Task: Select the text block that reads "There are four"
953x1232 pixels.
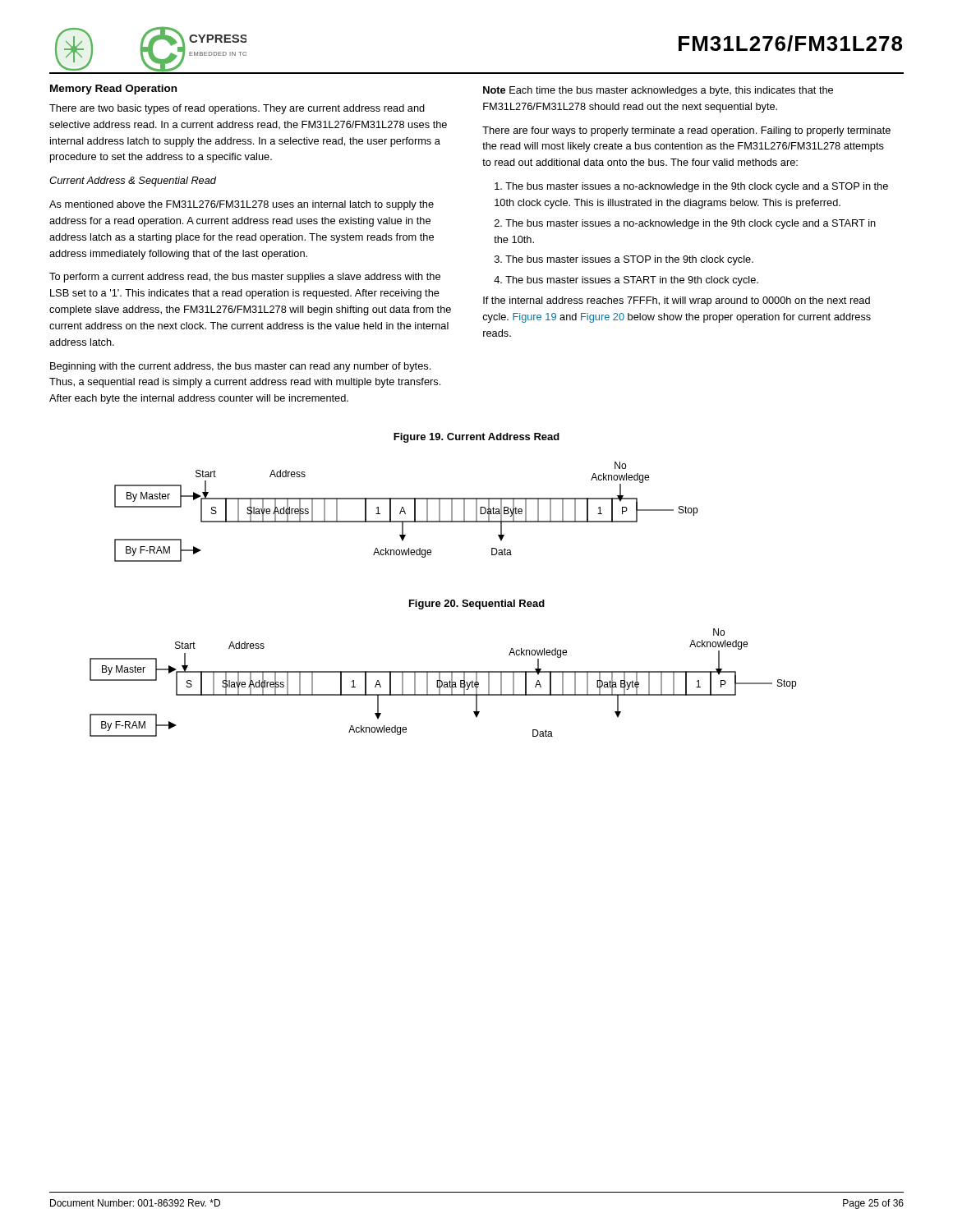Action: click(x=687, y=146)
